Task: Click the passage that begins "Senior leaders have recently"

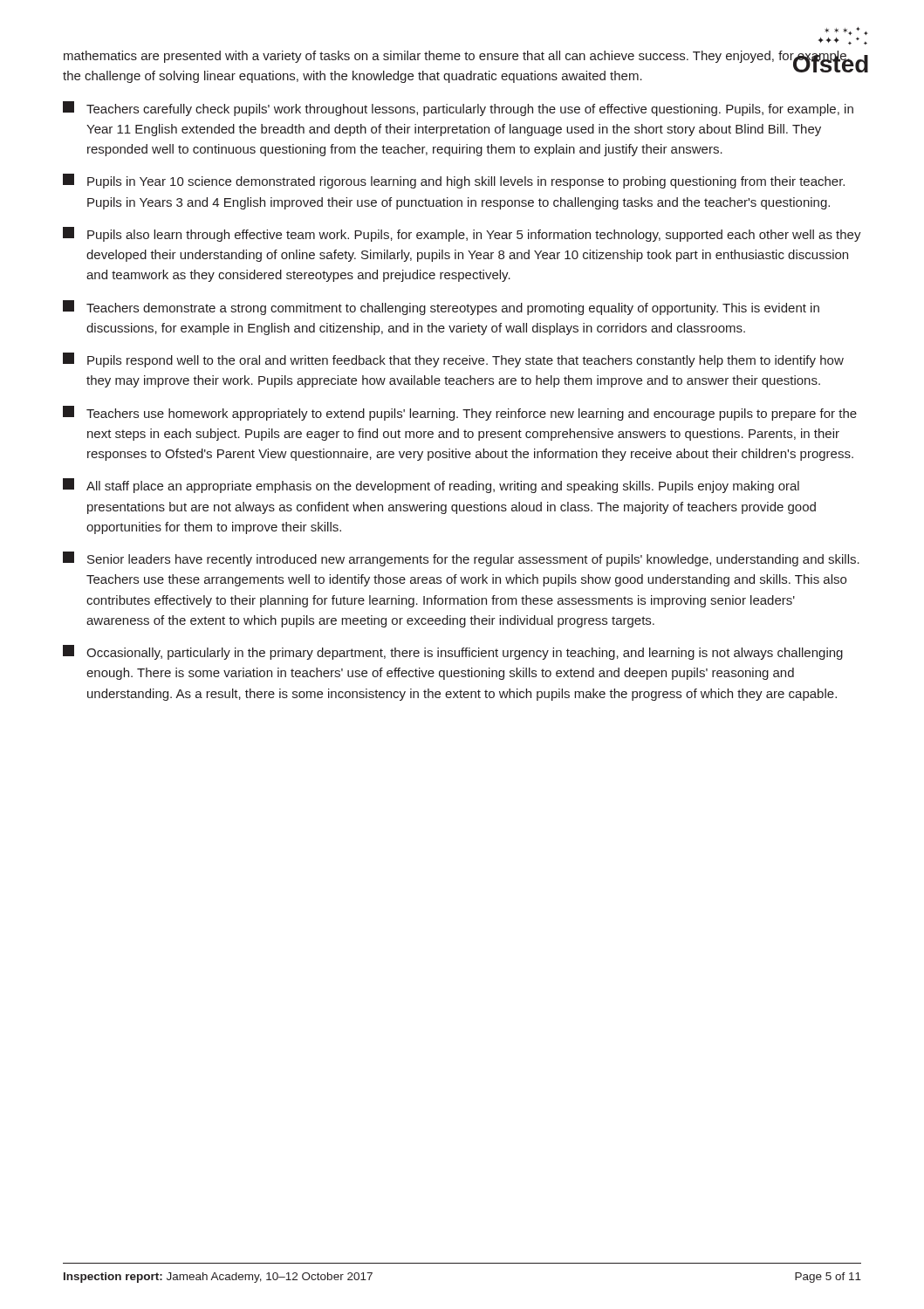Action: [462, 589]
